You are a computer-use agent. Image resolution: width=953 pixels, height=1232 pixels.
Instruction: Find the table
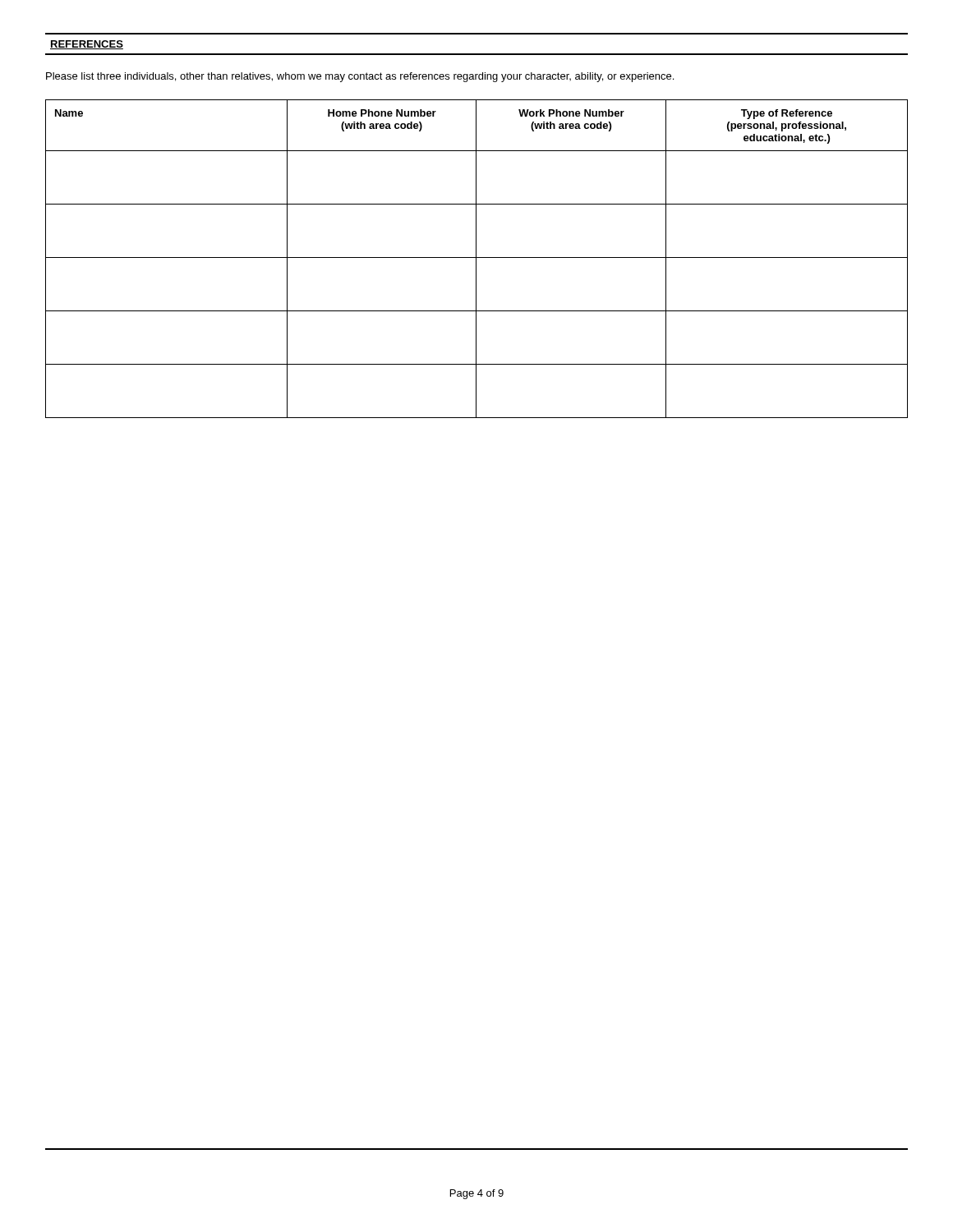click(x=476, y=258)
